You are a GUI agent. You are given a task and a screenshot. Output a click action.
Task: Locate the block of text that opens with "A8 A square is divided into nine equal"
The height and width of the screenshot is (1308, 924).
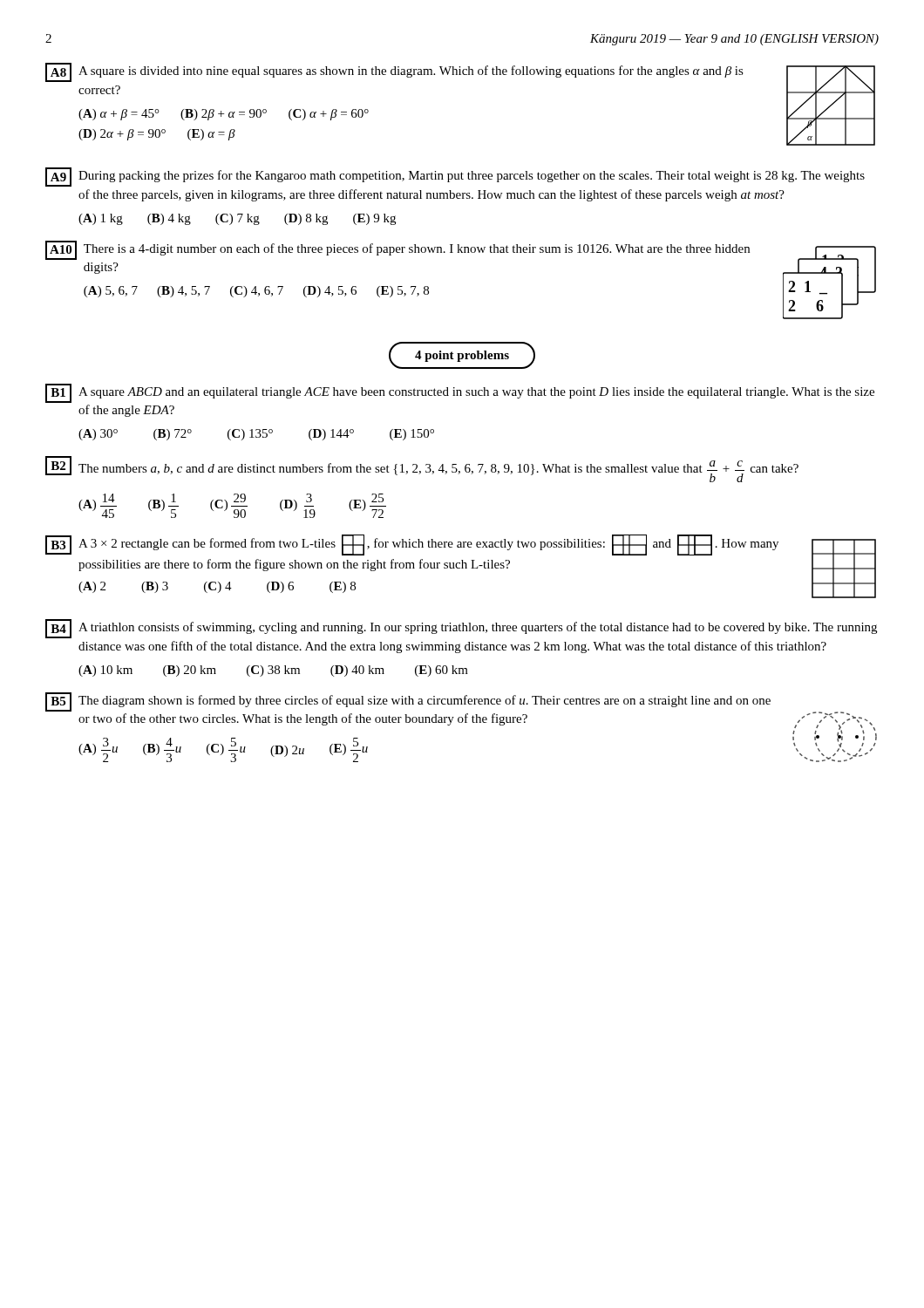point(462,107)
